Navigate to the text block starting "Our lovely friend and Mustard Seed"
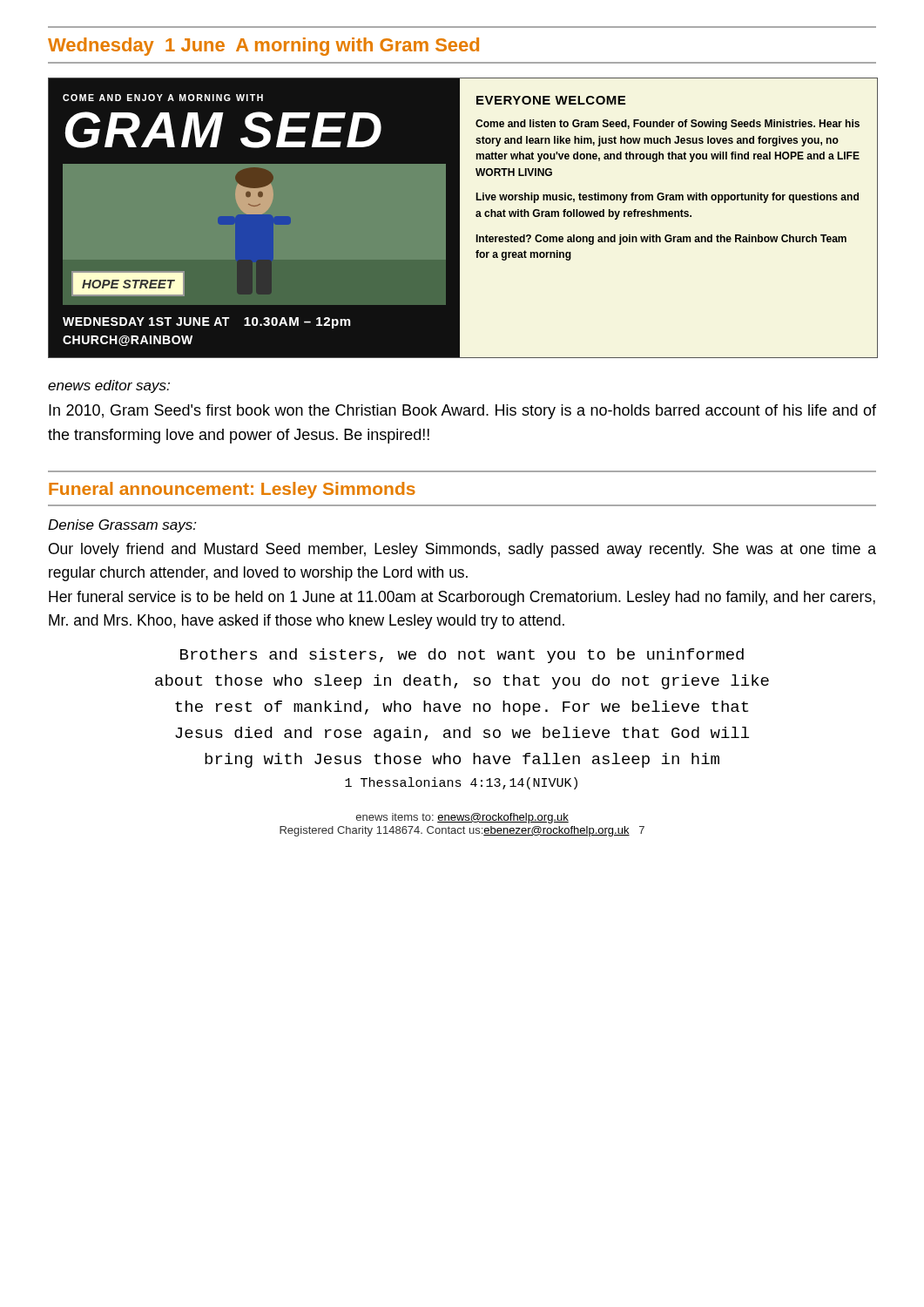924x1307 pixels. point(462,585)
